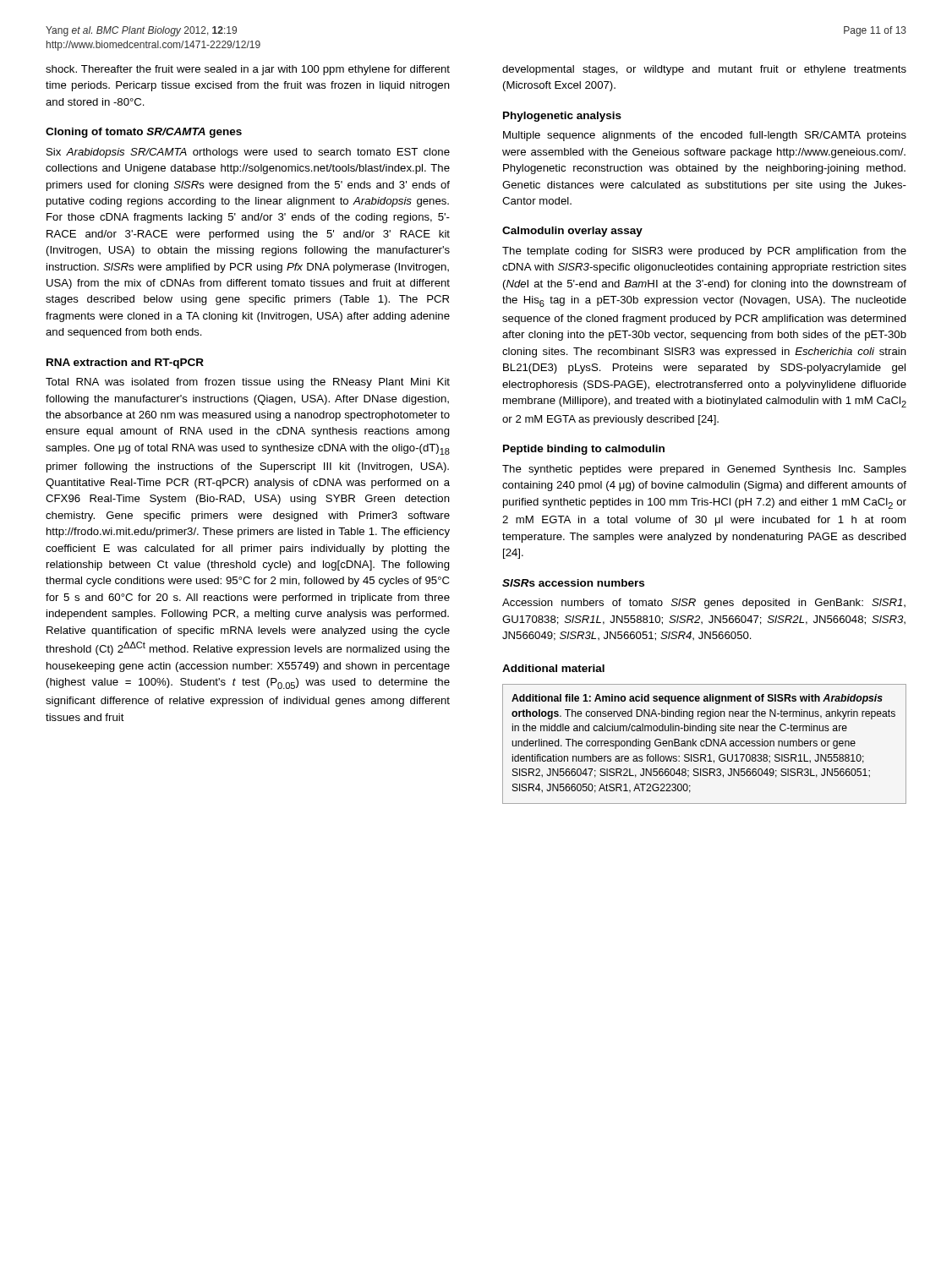Find the text block with the text "Accession numbers of tomato"

pos(704,619)
